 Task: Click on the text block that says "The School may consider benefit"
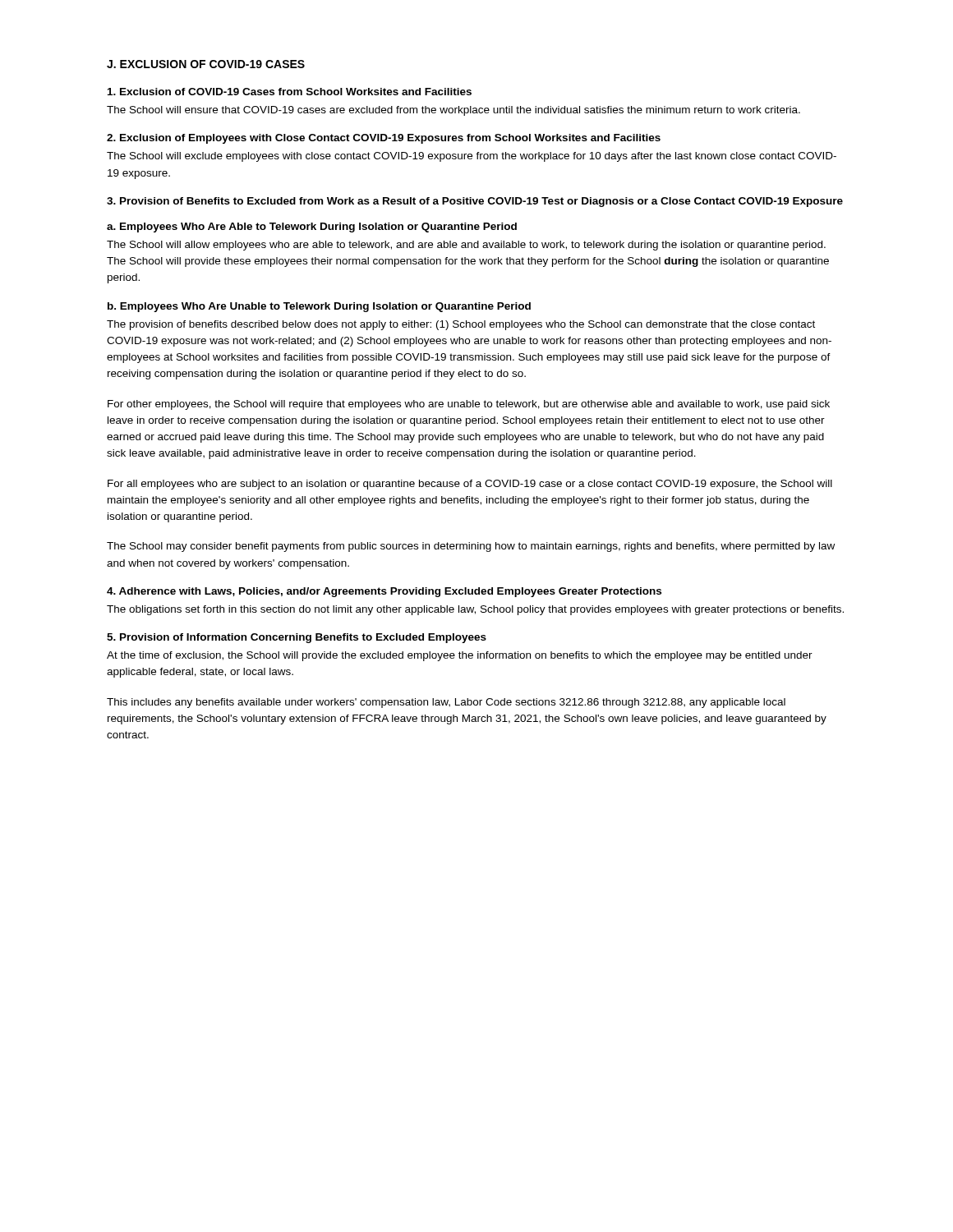(471, 554)
